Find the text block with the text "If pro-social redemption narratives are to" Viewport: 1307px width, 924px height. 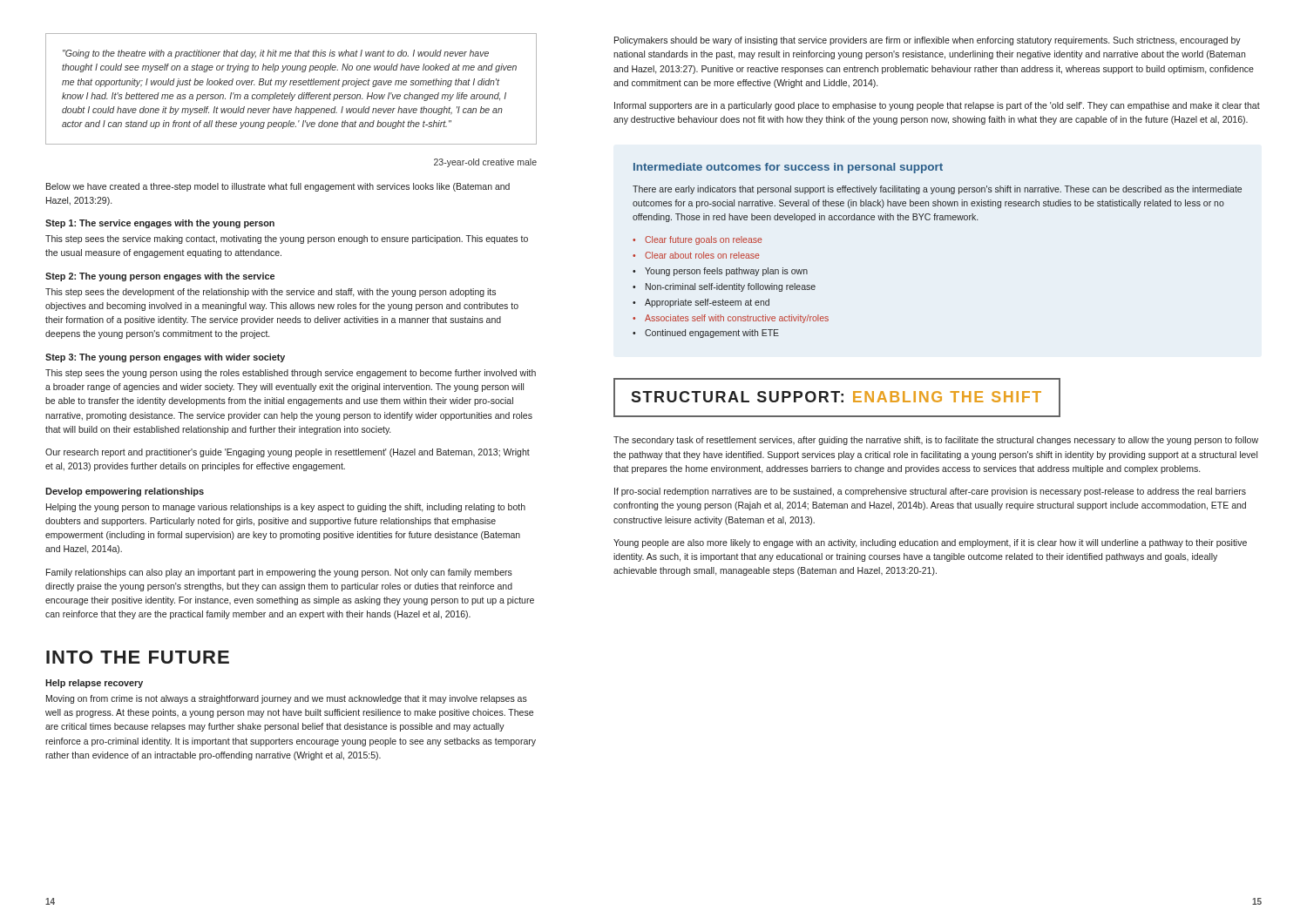pos(930,505)
